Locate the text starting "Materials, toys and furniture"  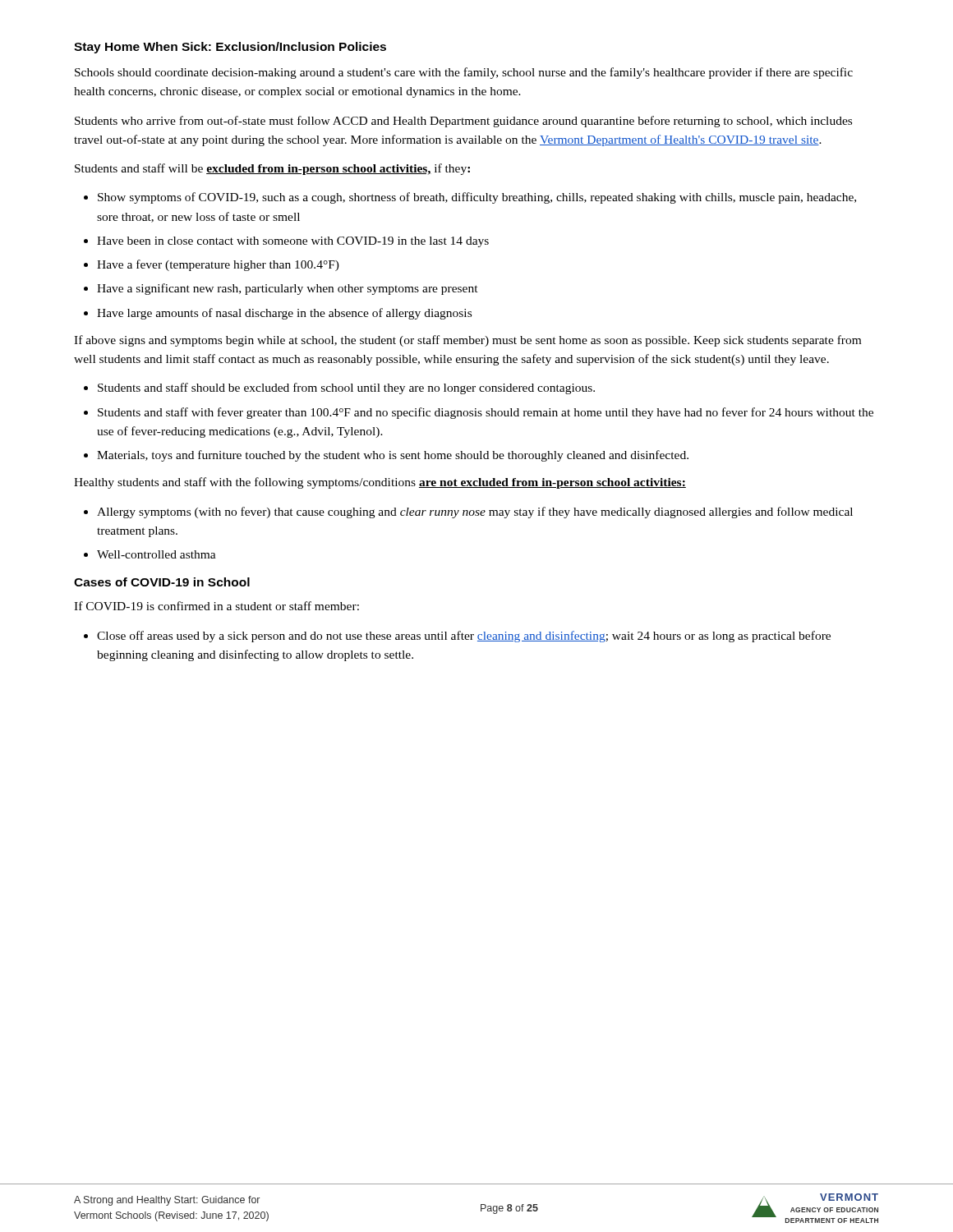coord(393,455)
